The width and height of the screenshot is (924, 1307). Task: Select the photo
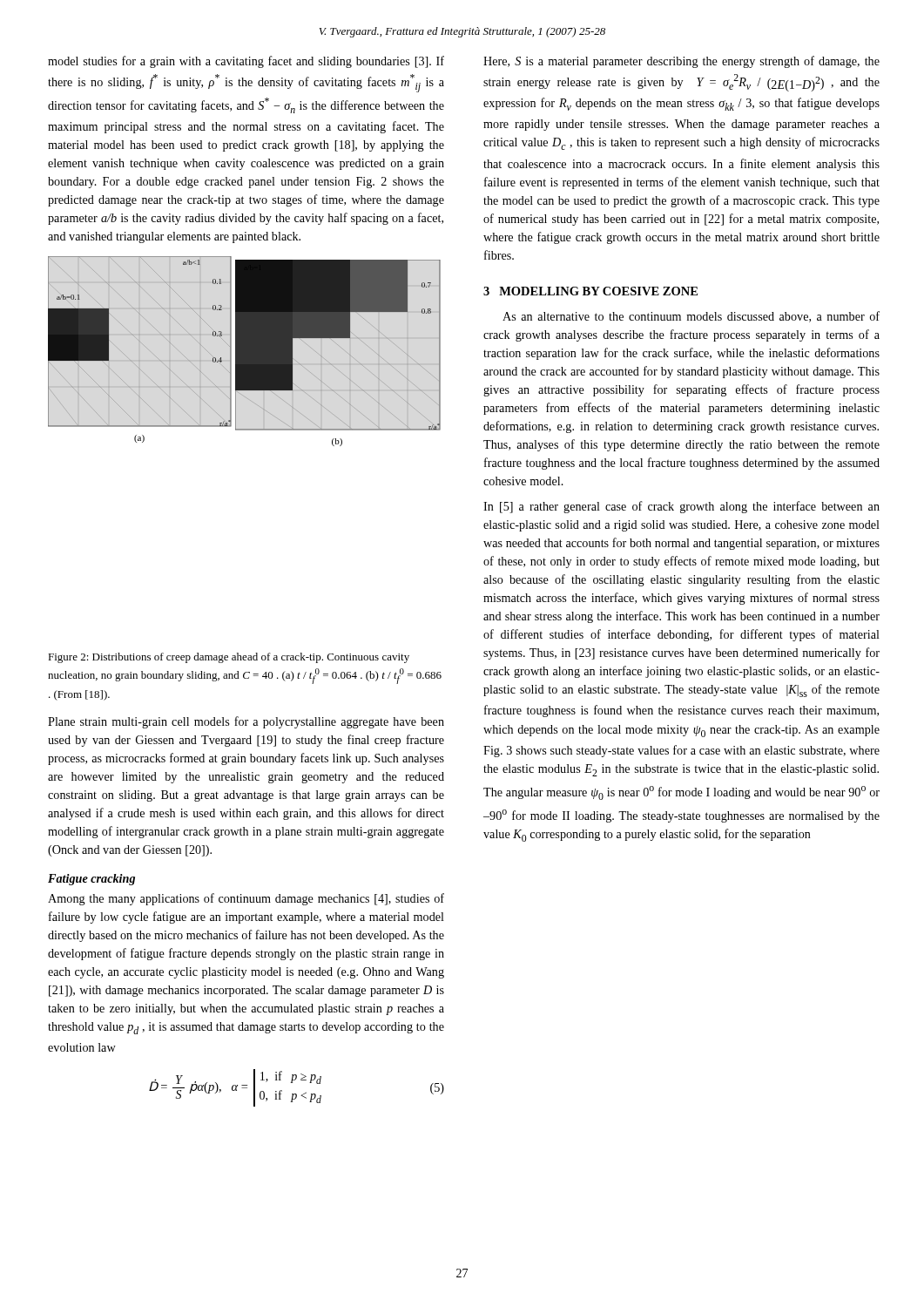point(246,452)
